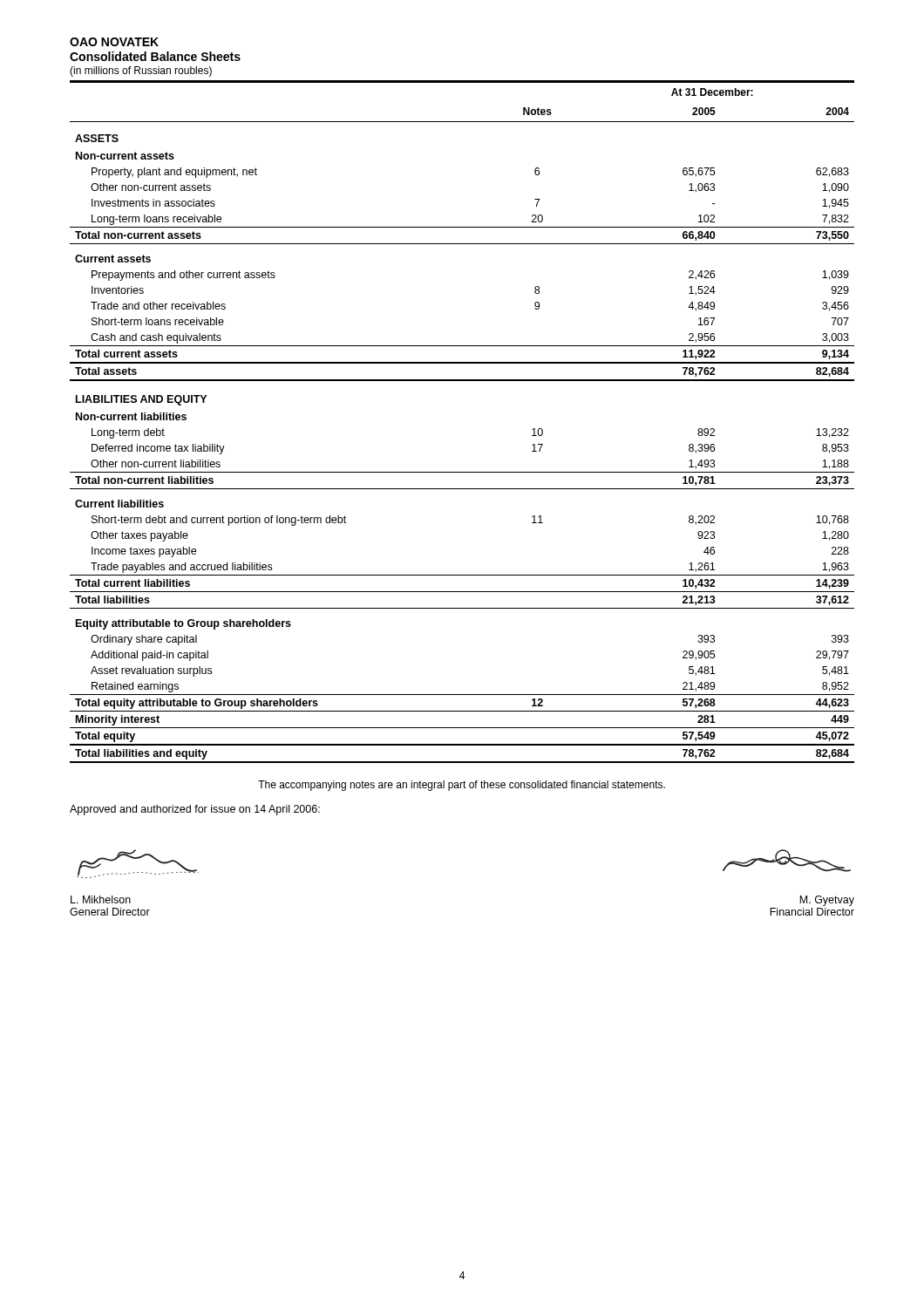Find the text block containing "The accompanying notes are an integral part"
This screenshot has width=924, height=1308.
coord(462,784)
